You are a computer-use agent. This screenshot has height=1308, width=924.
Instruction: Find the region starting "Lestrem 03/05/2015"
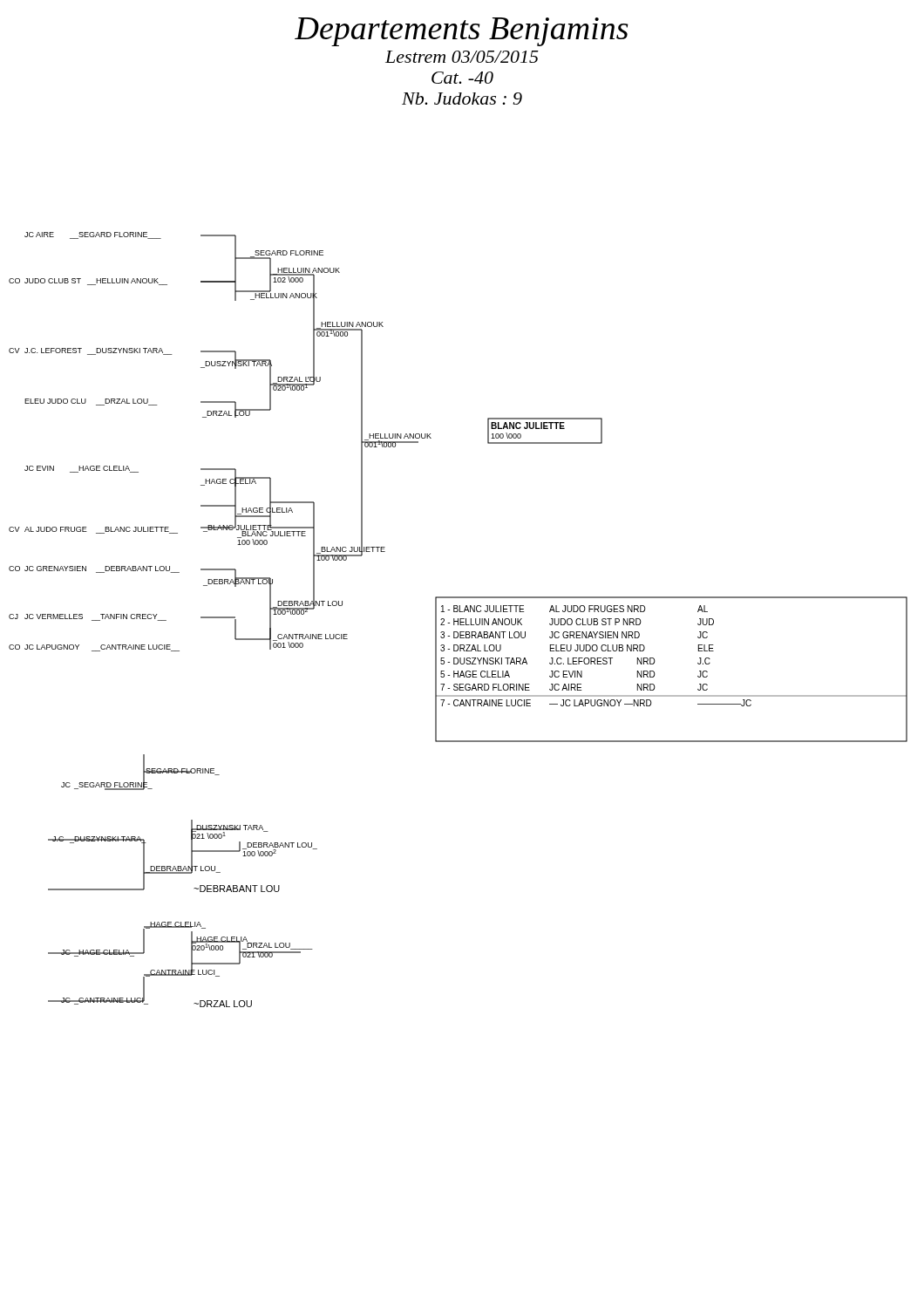(x=462, y=56)
